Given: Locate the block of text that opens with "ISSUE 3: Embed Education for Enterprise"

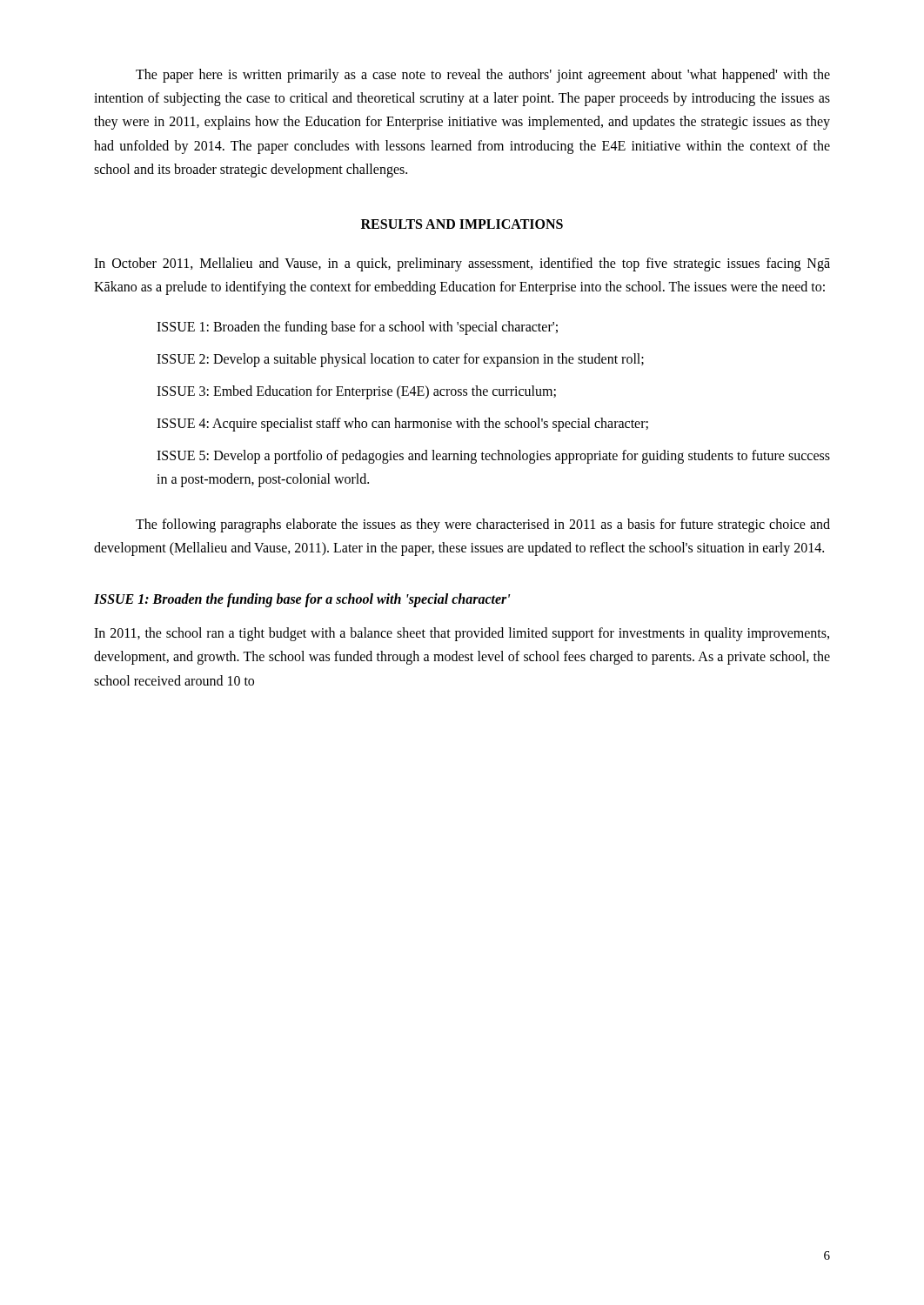Looking at the screenshot, I should click(x=462, y=391).
